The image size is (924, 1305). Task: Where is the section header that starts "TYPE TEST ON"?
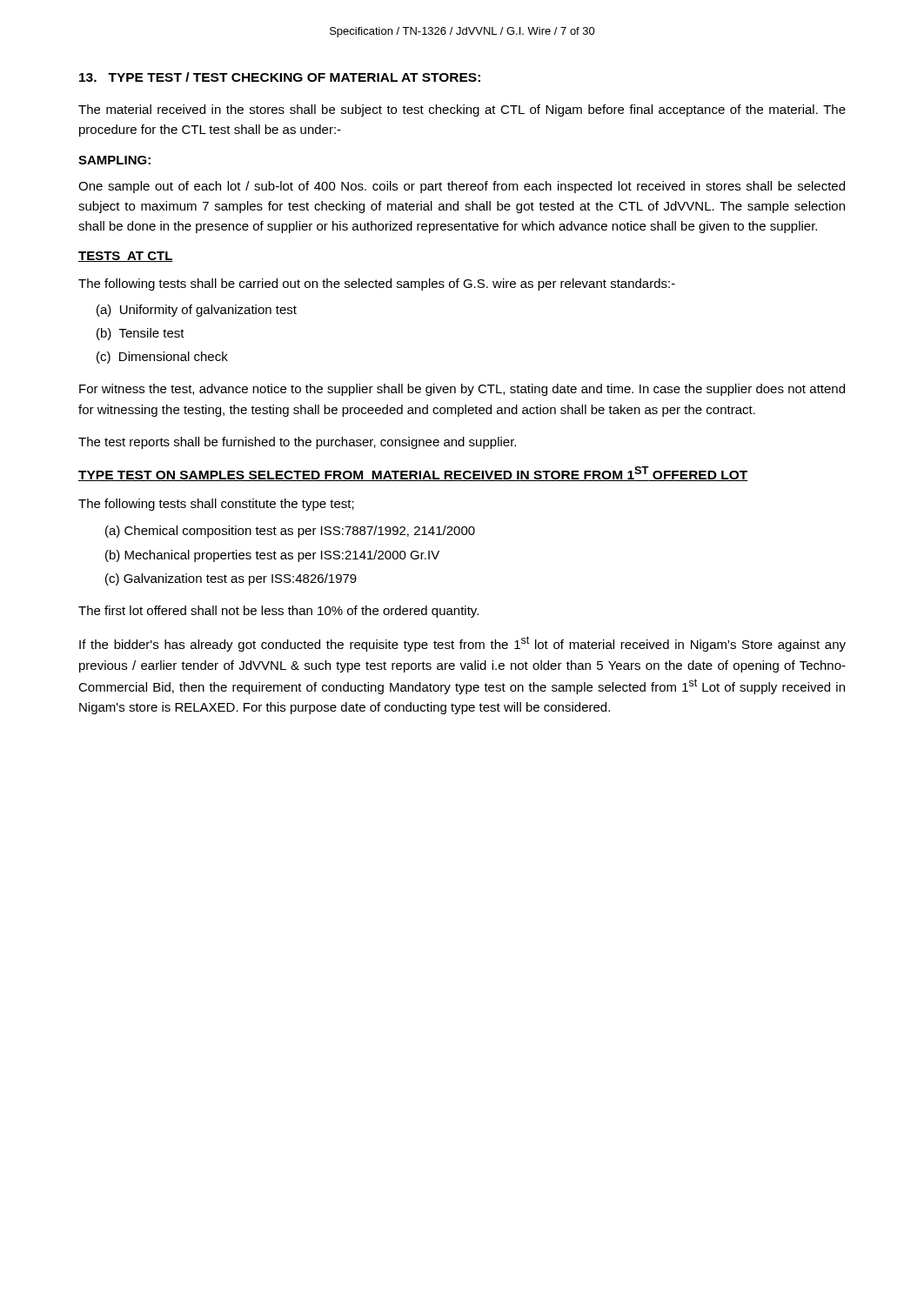413,473
